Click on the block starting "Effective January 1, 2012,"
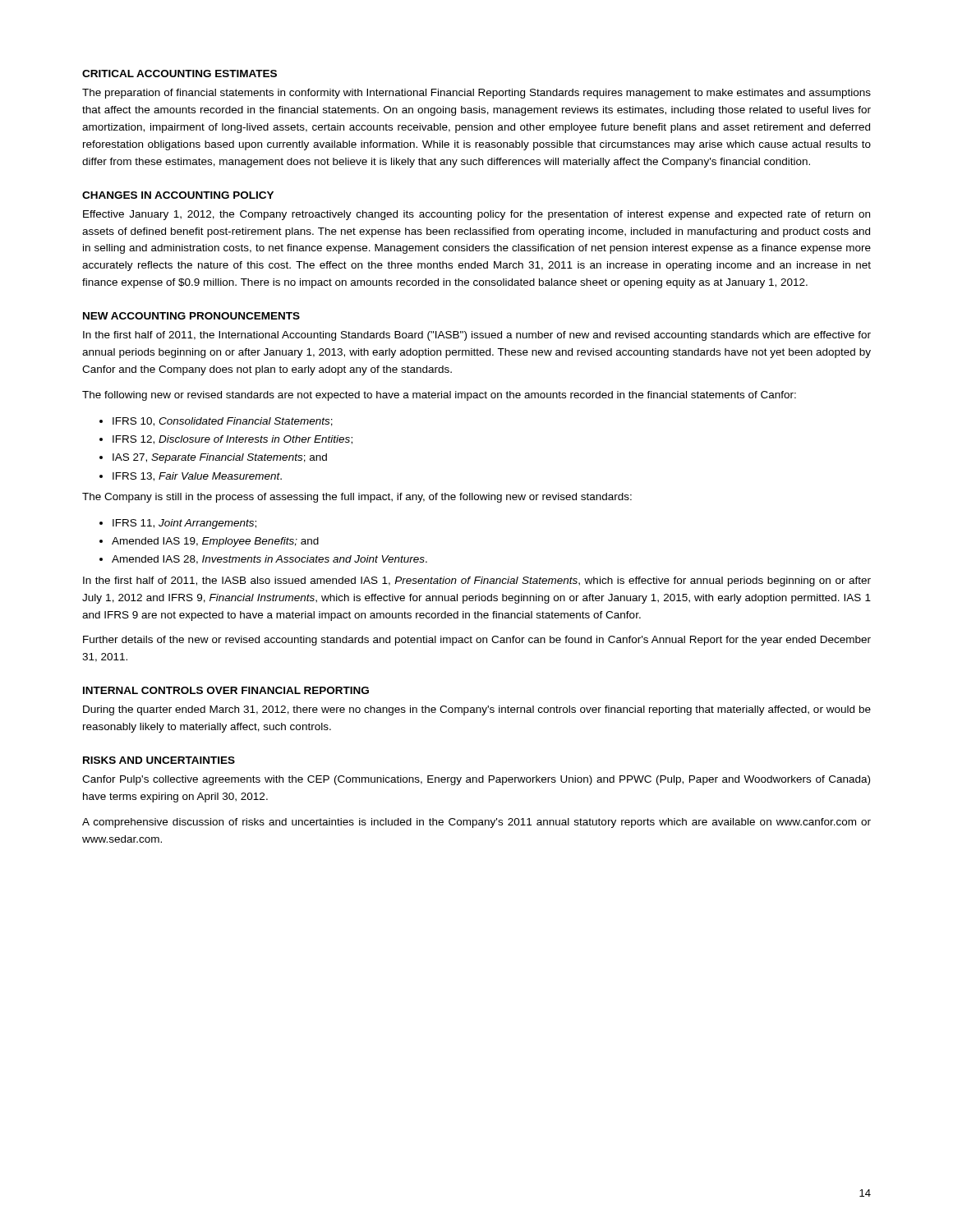Screen dimensions: 1232x953 (x=476, y=248)
